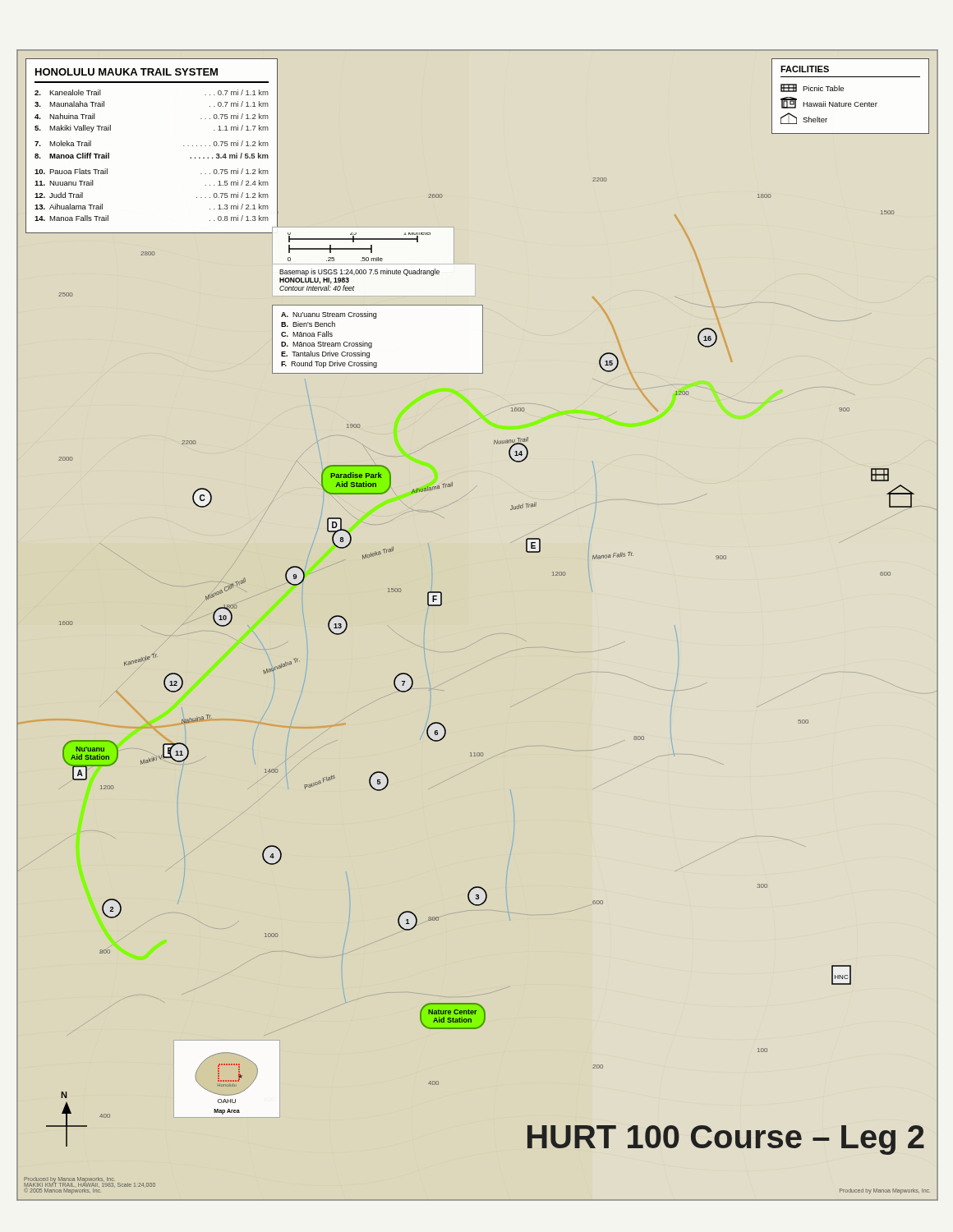
Task: Find the map
Action: pyautogui.click(x=227, y=1079)
